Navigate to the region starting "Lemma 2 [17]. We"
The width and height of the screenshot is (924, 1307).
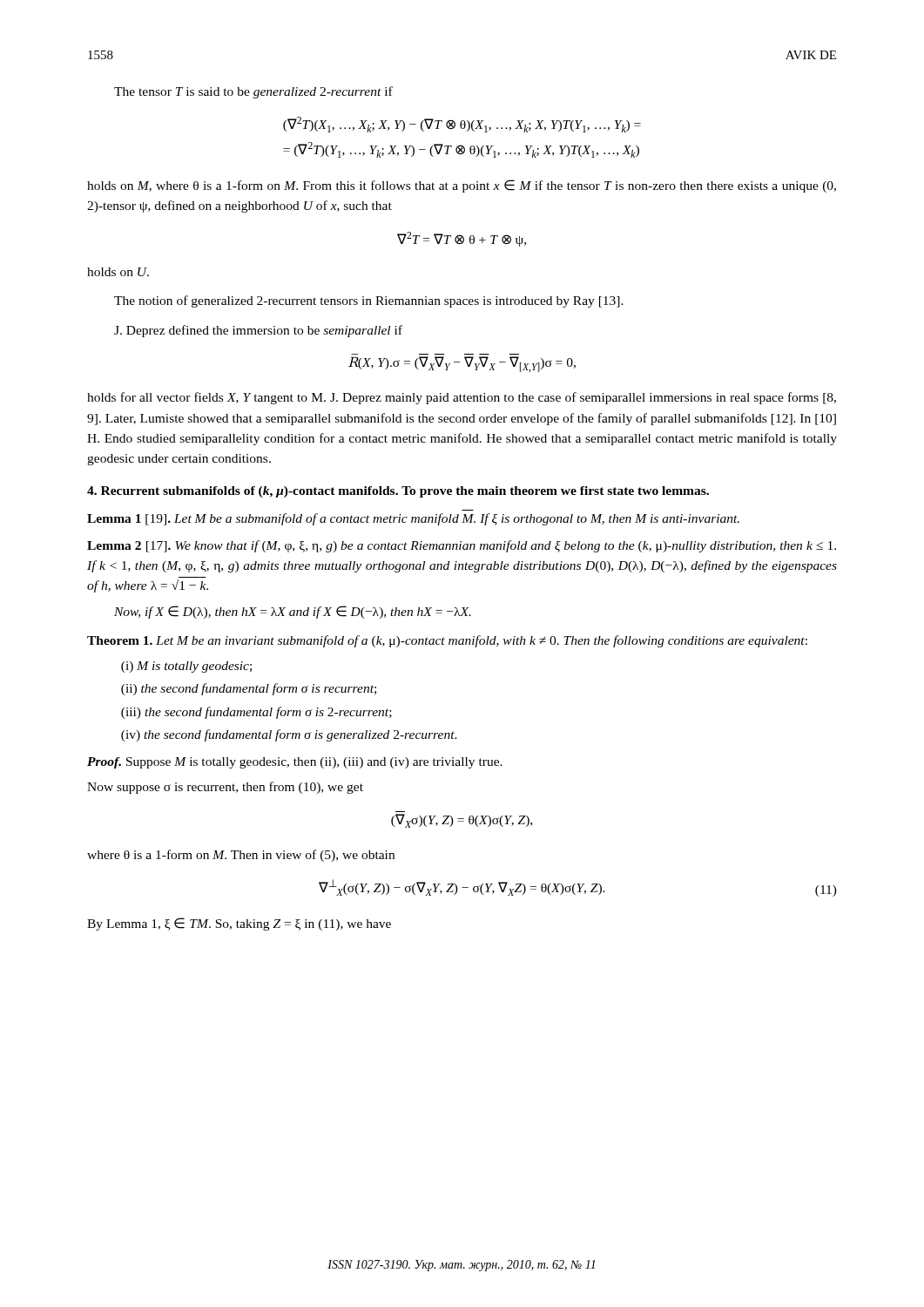click(x=462, y=565)
